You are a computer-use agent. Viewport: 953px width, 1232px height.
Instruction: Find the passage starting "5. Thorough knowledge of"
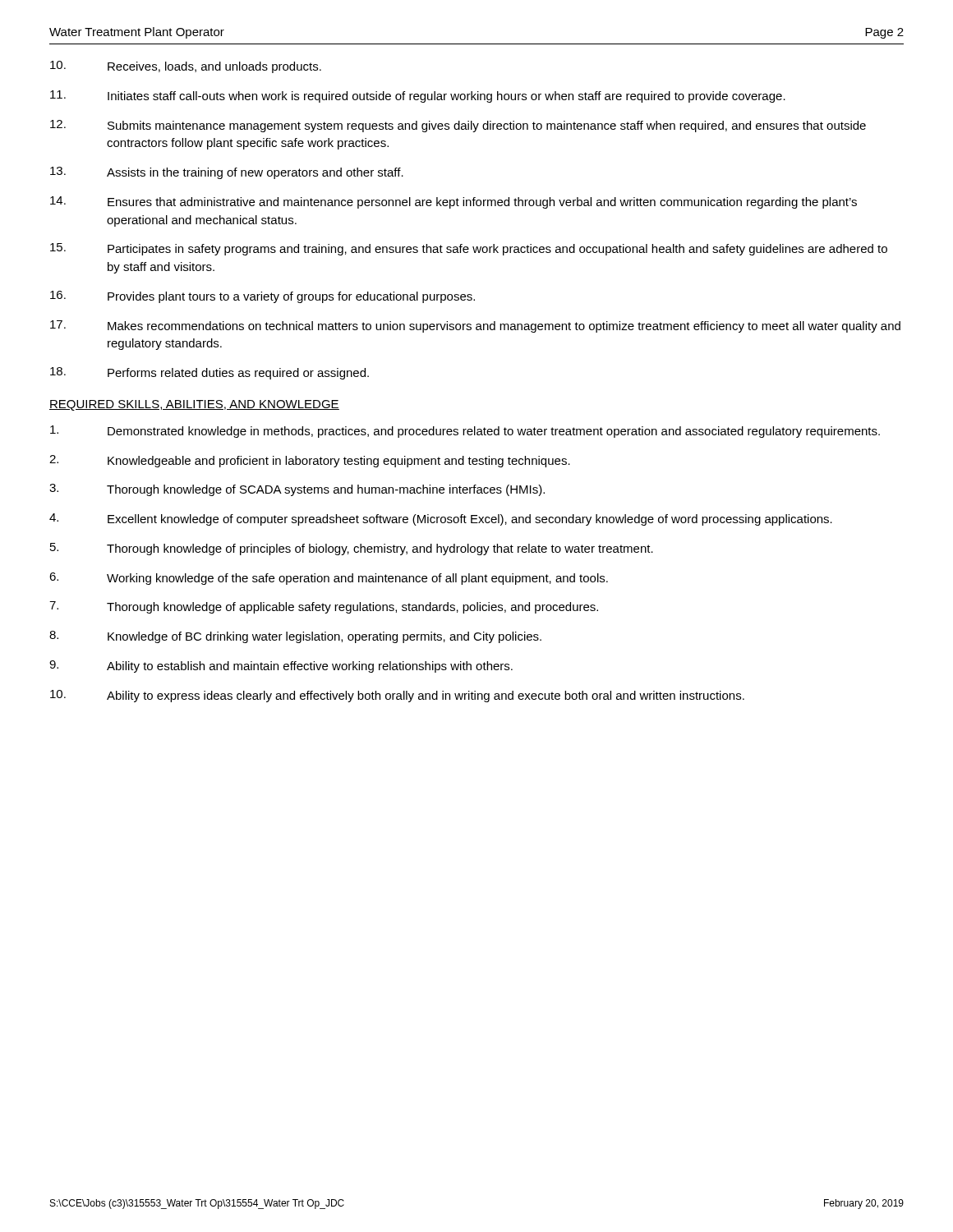click(x=476, y=548)
